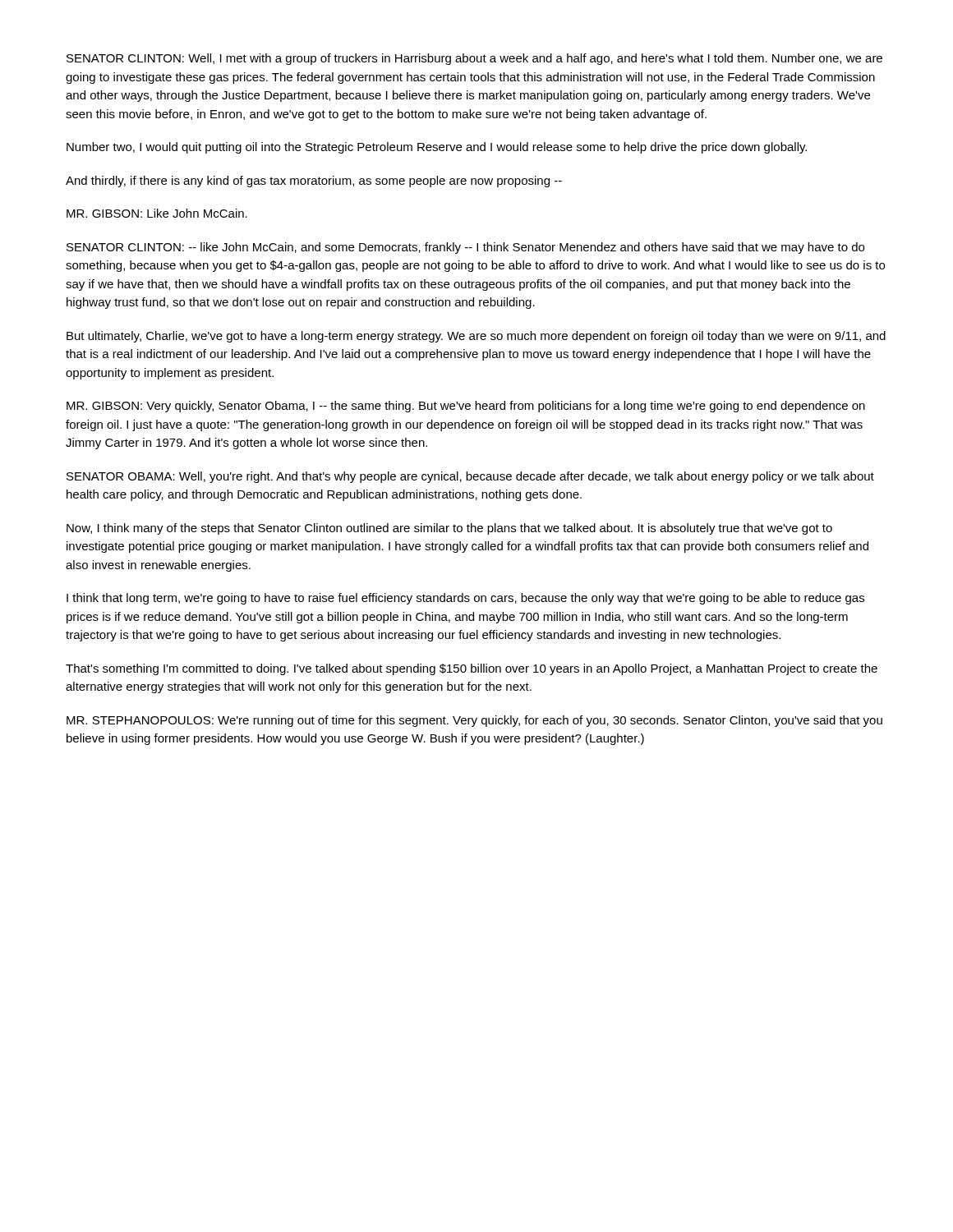
Task: Find the text block starting "Now, I think"
Action: 467,546
